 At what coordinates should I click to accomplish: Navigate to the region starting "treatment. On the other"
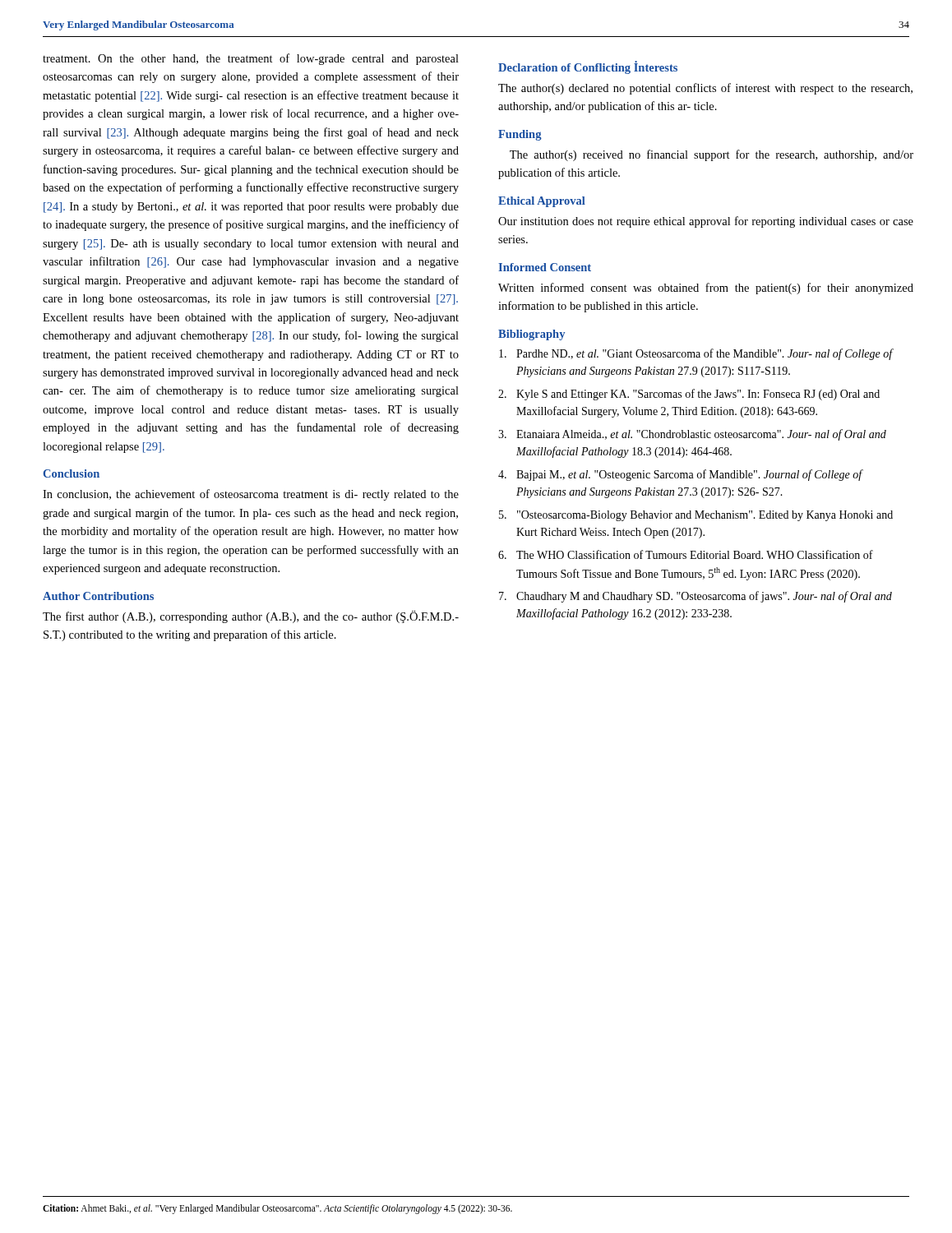pos(251,252)
